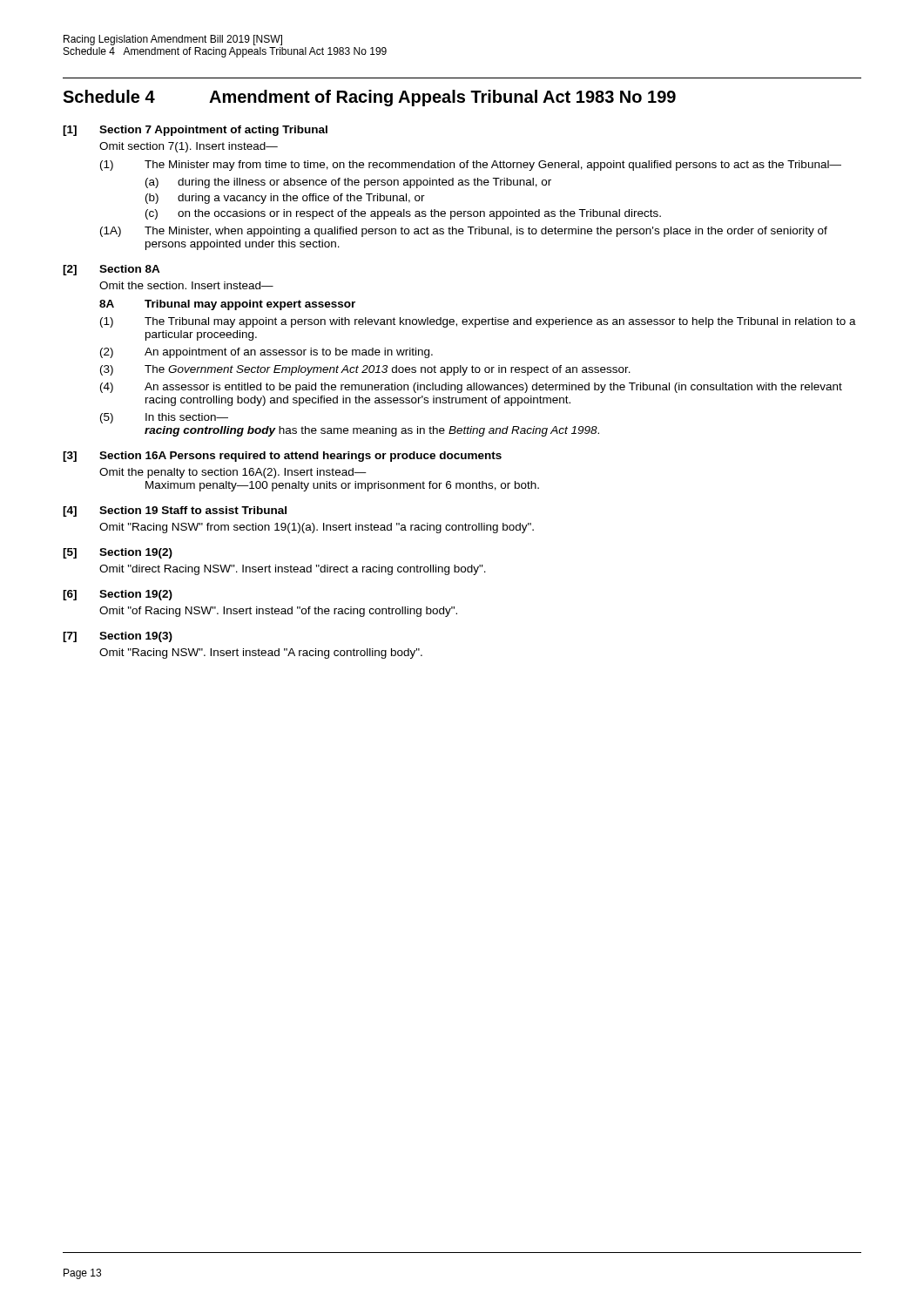Select the region starting "(4) An assessor is entitled to be"
This screenshot has height=1307, width=924.
tap(480, 393)
